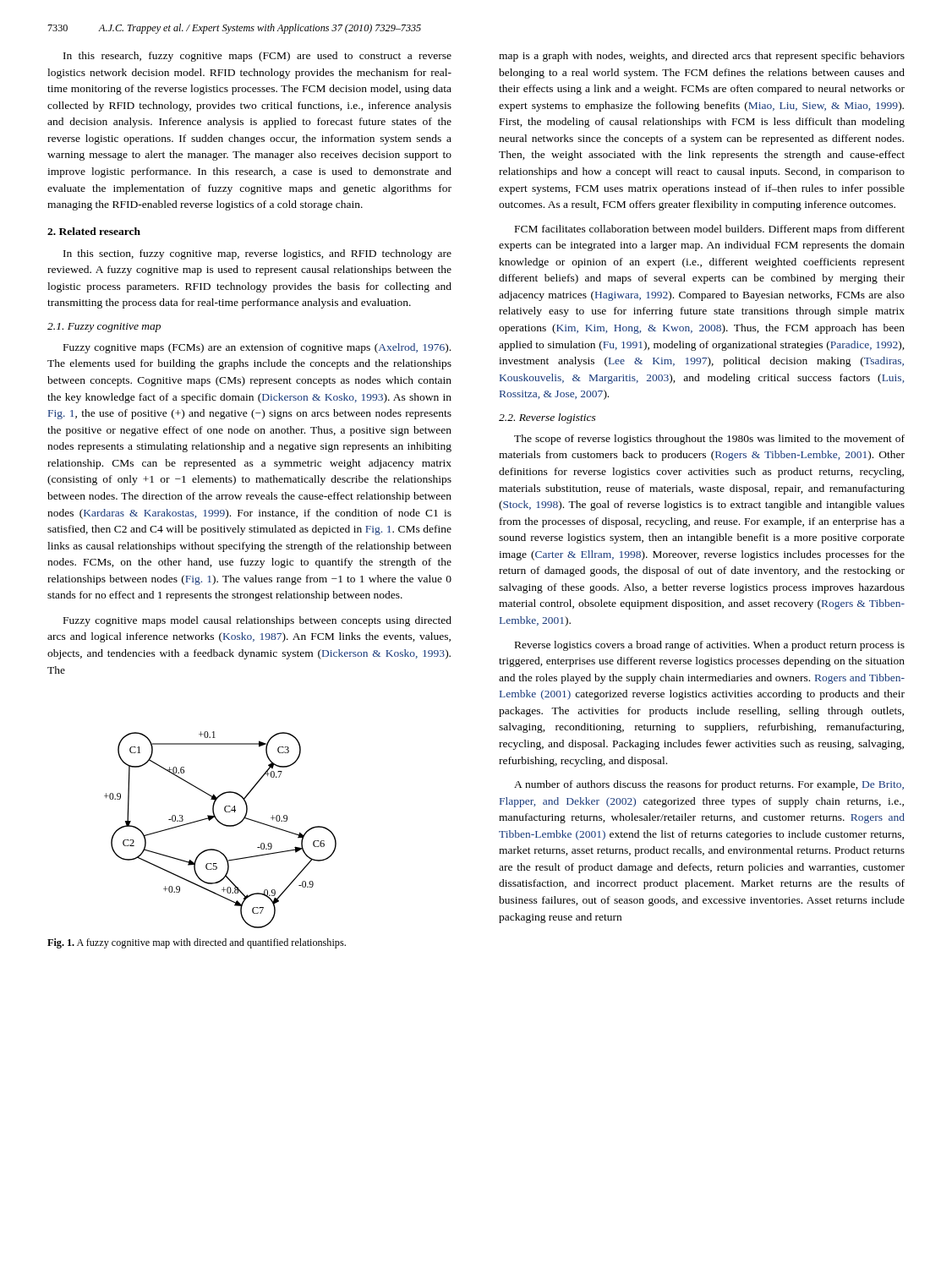
Task: Point to the passage starting "In this research,"
Action: [x=249, y=130]
